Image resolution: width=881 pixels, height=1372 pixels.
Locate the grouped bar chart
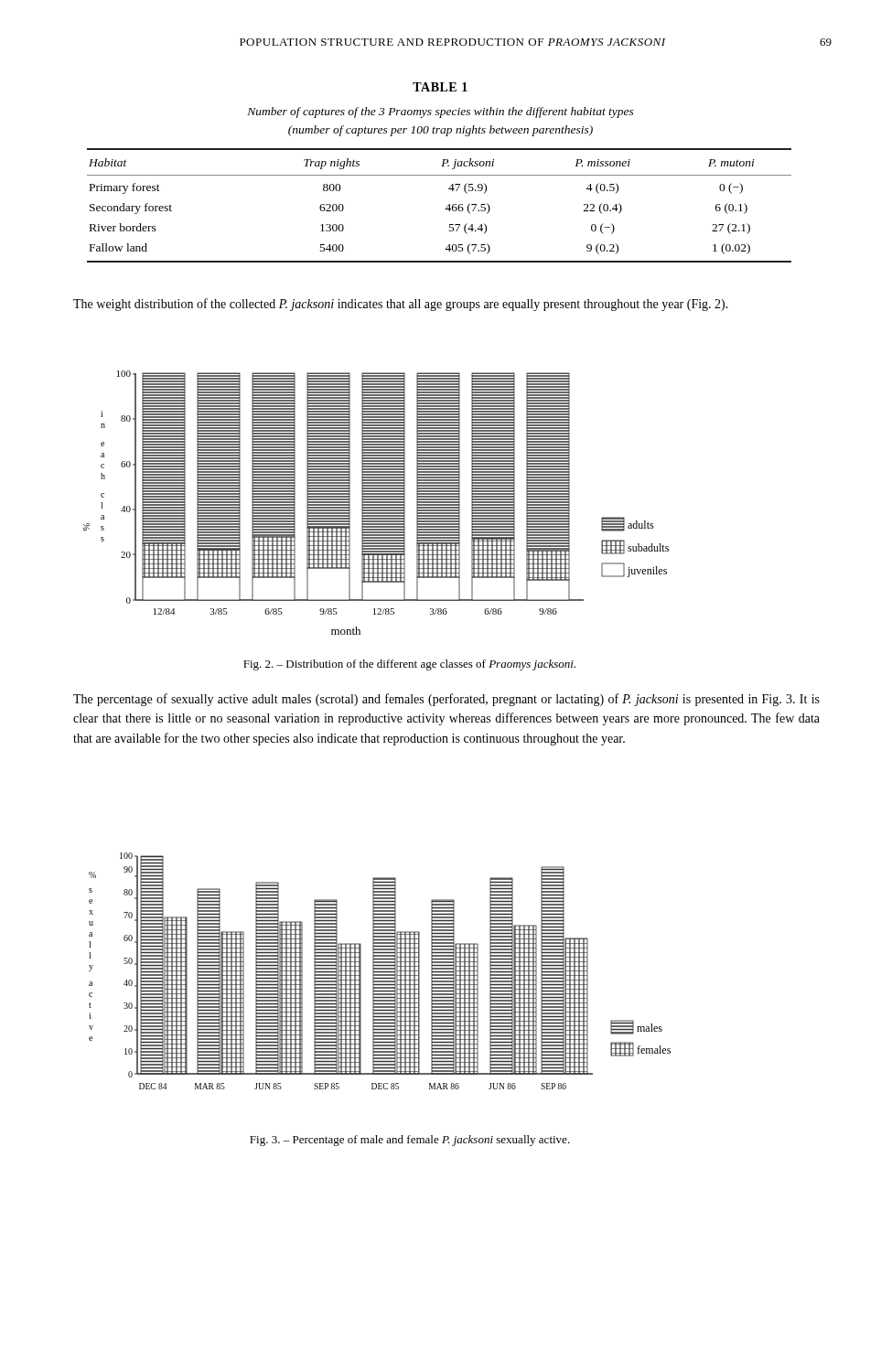(410, 988)
